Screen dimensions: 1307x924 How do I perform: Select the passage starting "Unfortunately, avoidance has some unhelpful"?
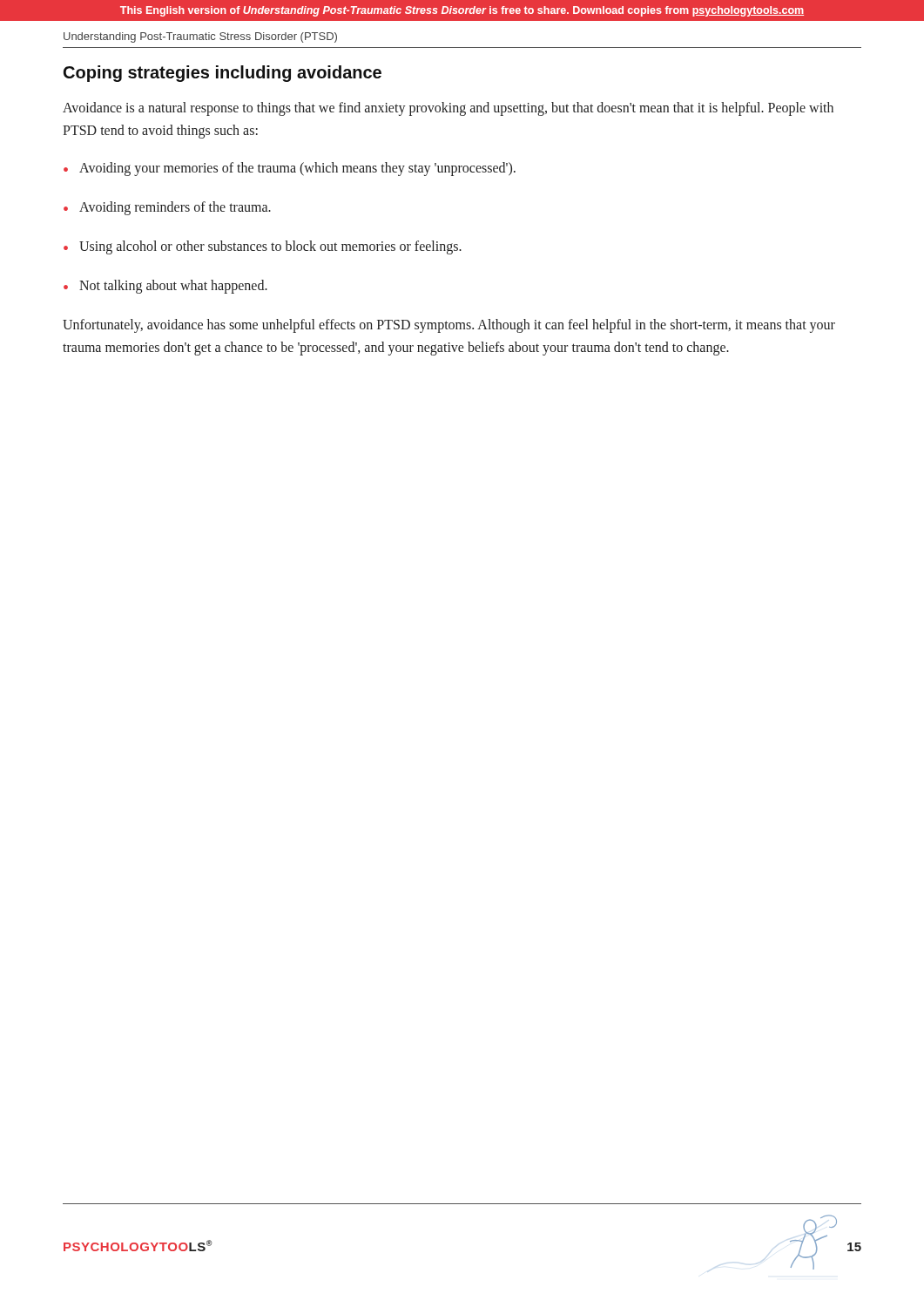point(449,336)
